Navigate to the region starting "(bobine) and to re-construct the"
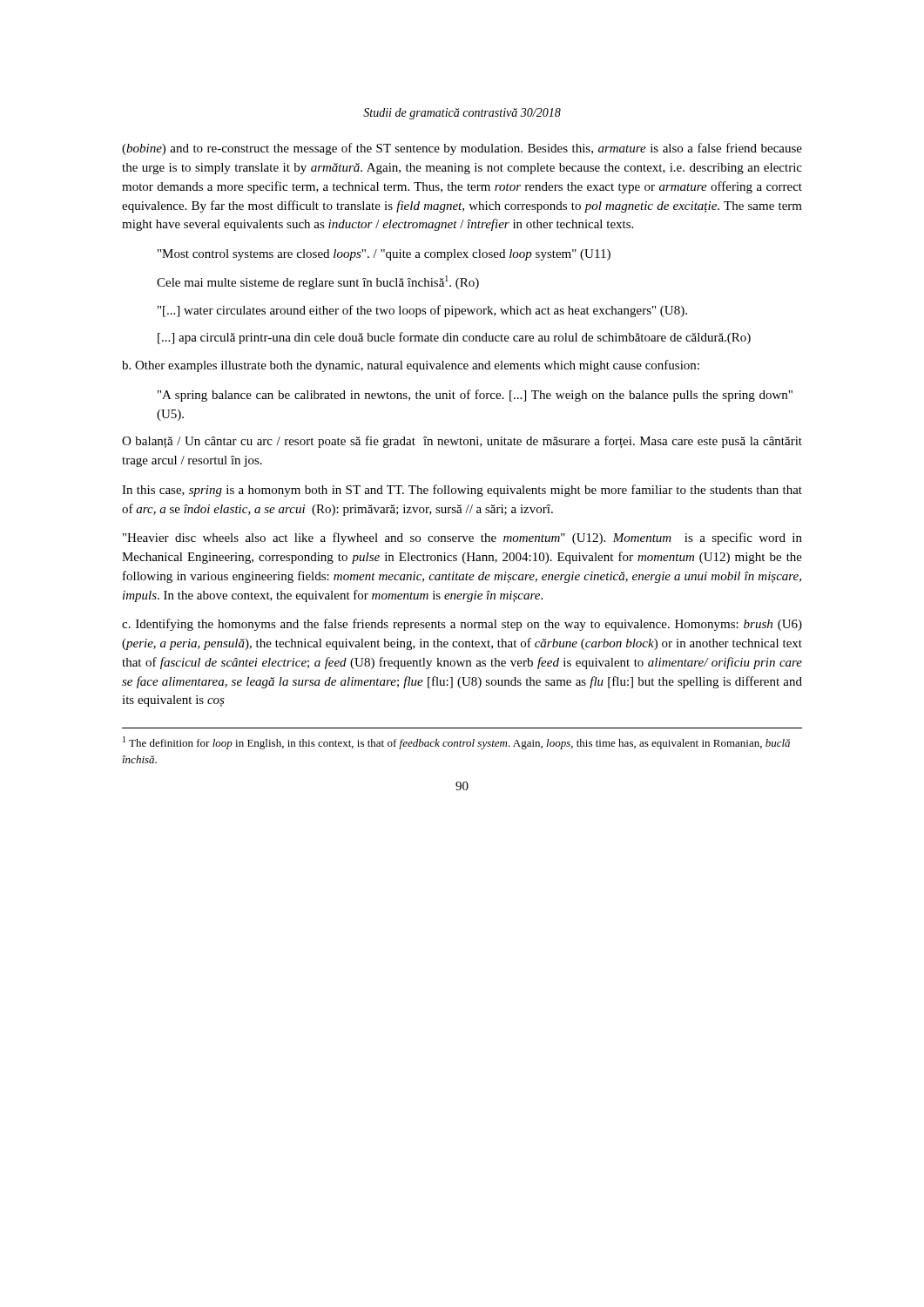 tap(462, 186)
